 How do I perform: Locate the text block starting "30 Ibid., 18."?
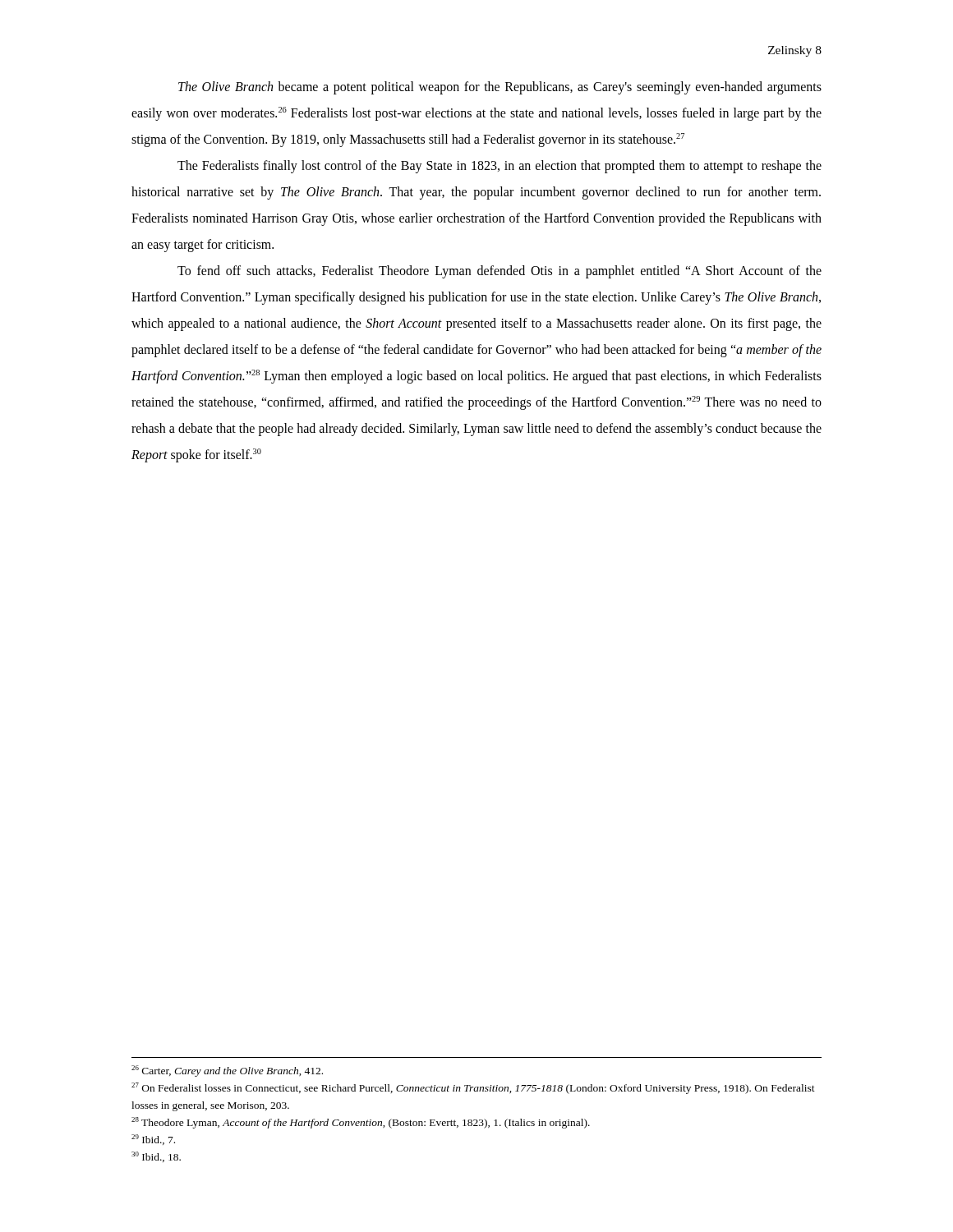pyautogui.click(x=156, y=1156)
